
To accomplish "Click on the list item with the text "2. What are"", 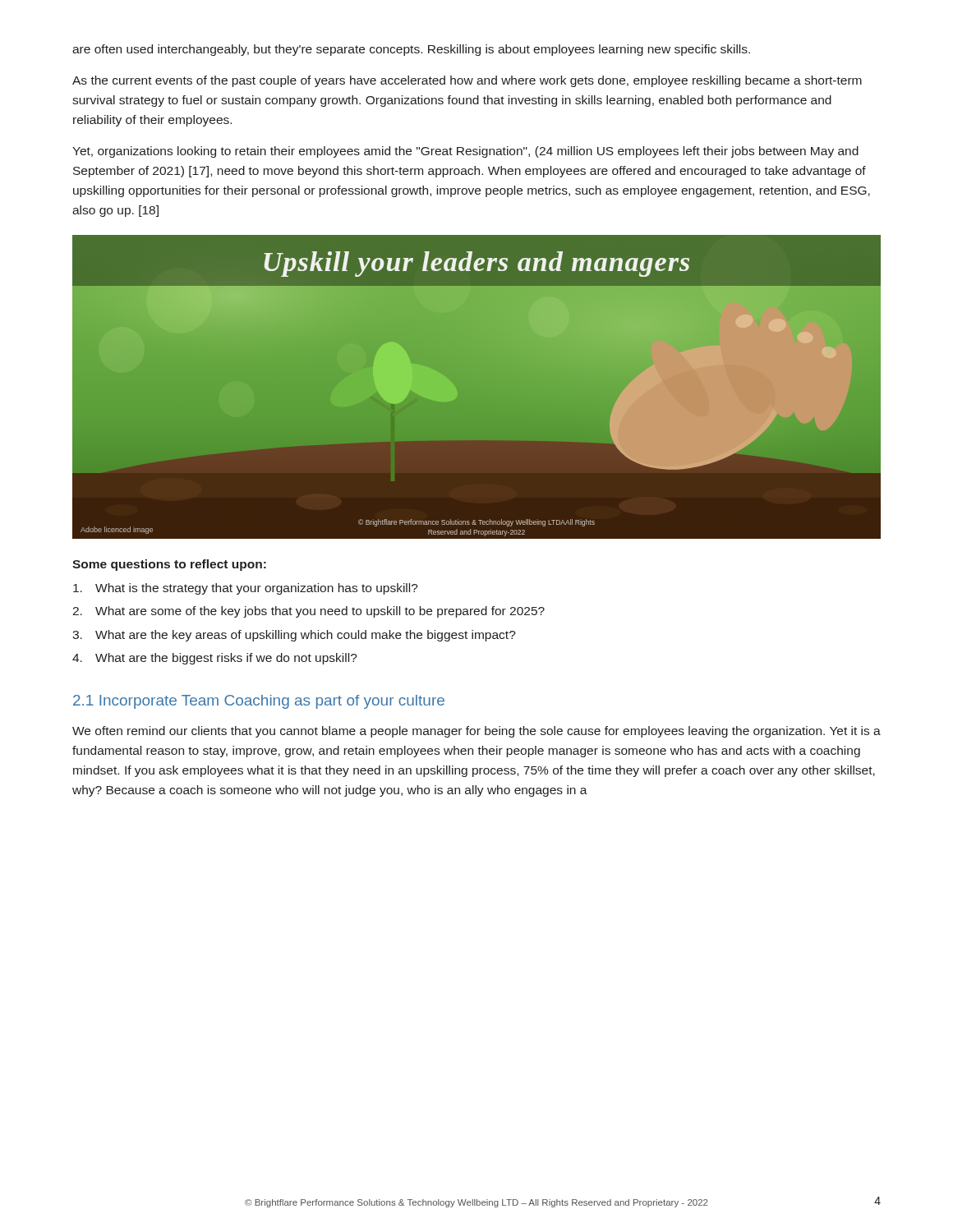I will [x=309, y=611].
